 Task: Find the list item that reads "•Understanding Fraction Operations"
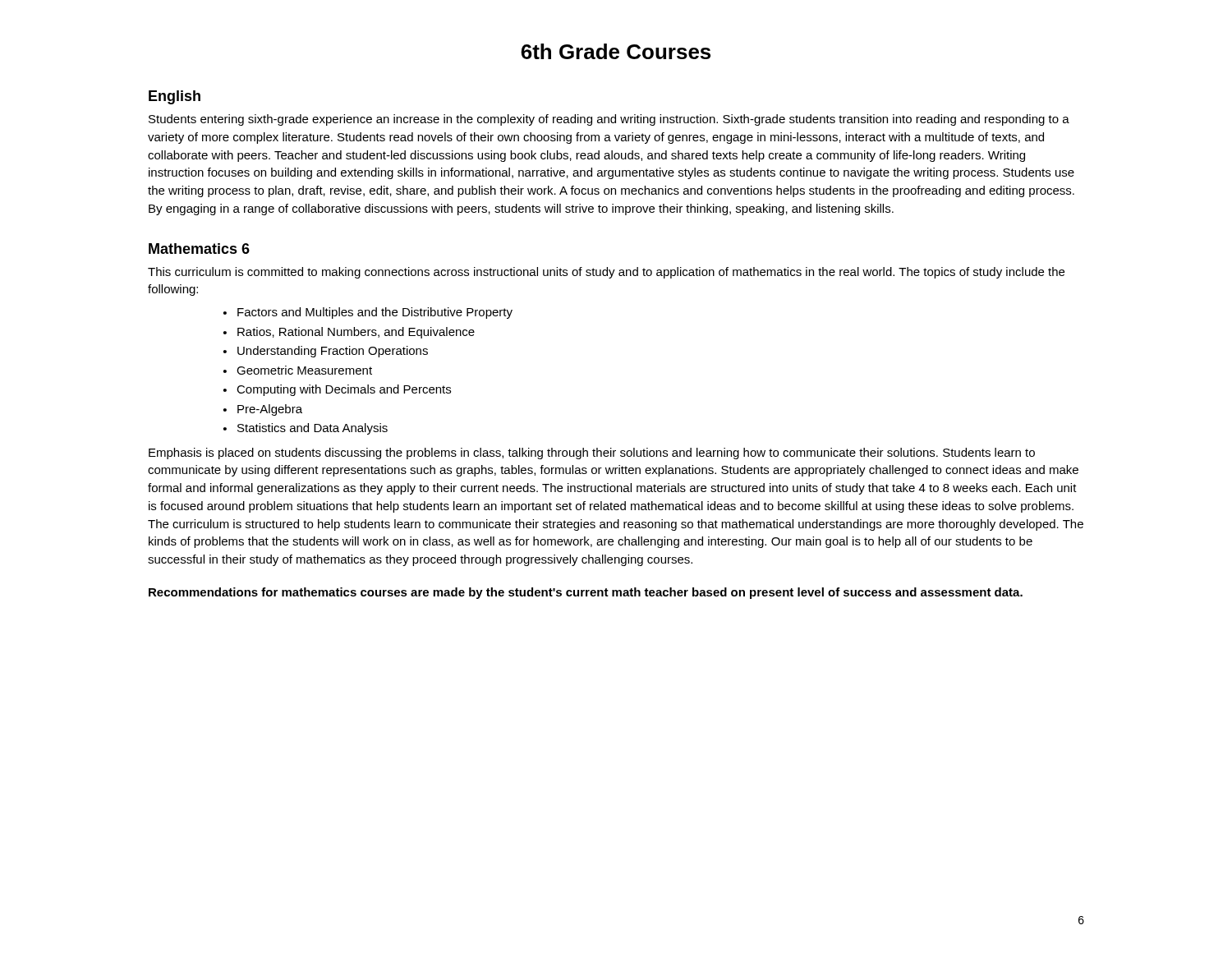click(x=321, y=351)
